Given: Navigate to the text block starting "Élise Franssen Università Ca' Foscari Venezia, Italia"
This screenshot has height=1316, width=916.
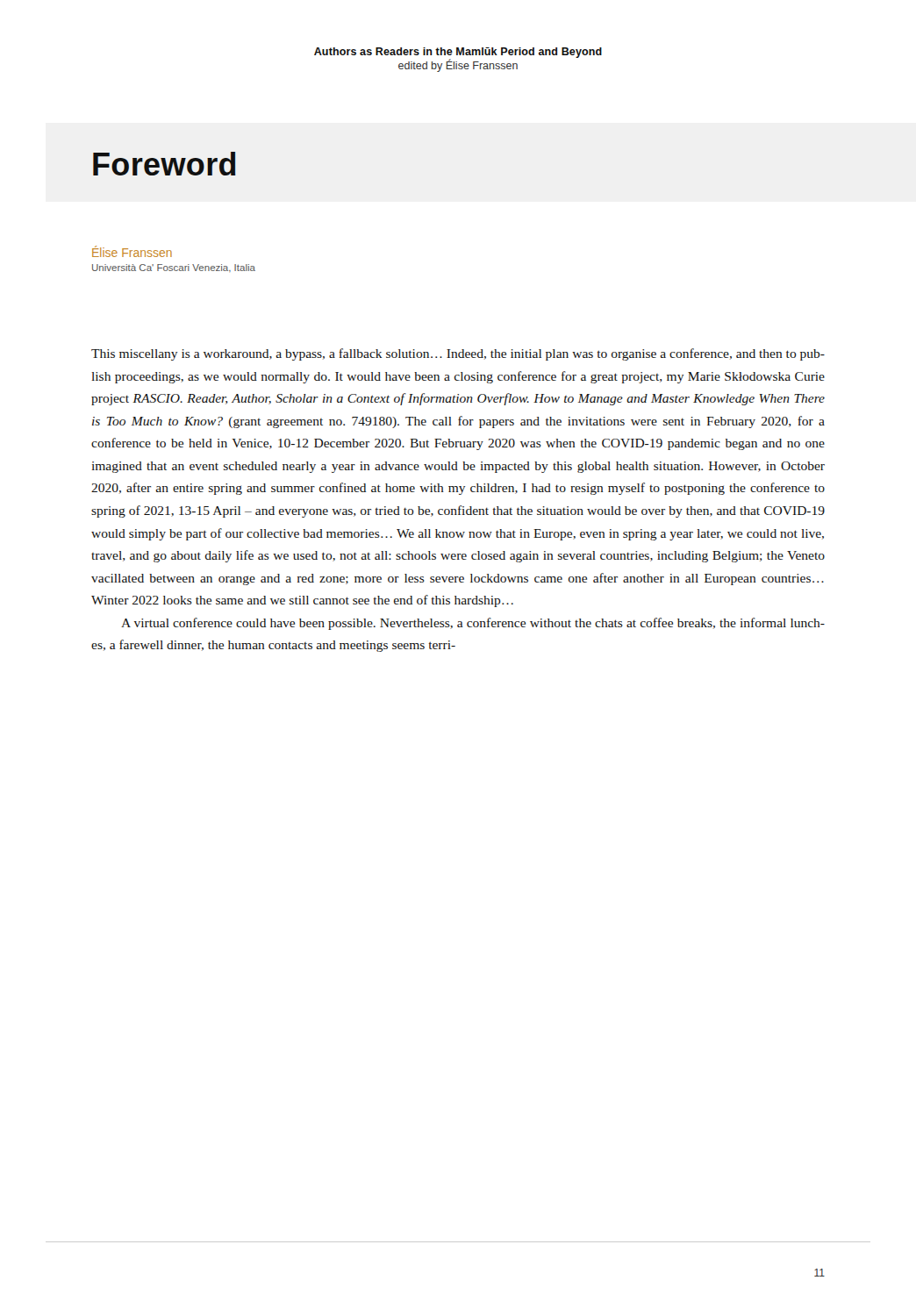Looking at the screenshot, I should (173, 259).
